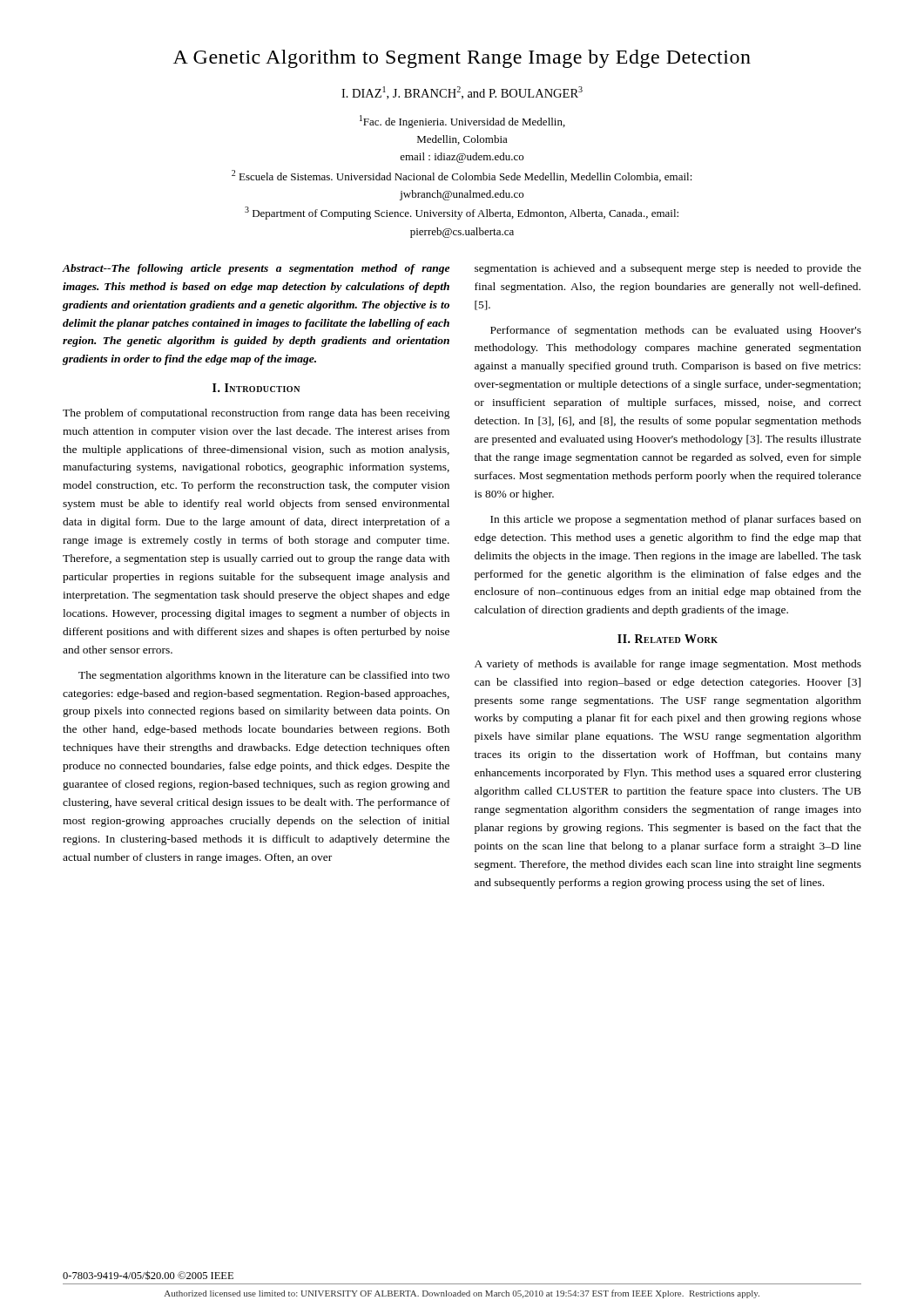Select the region starting "A Genetic Algorithm to Segment Range"
924x1307 pixels.
(x=462, y=57)
